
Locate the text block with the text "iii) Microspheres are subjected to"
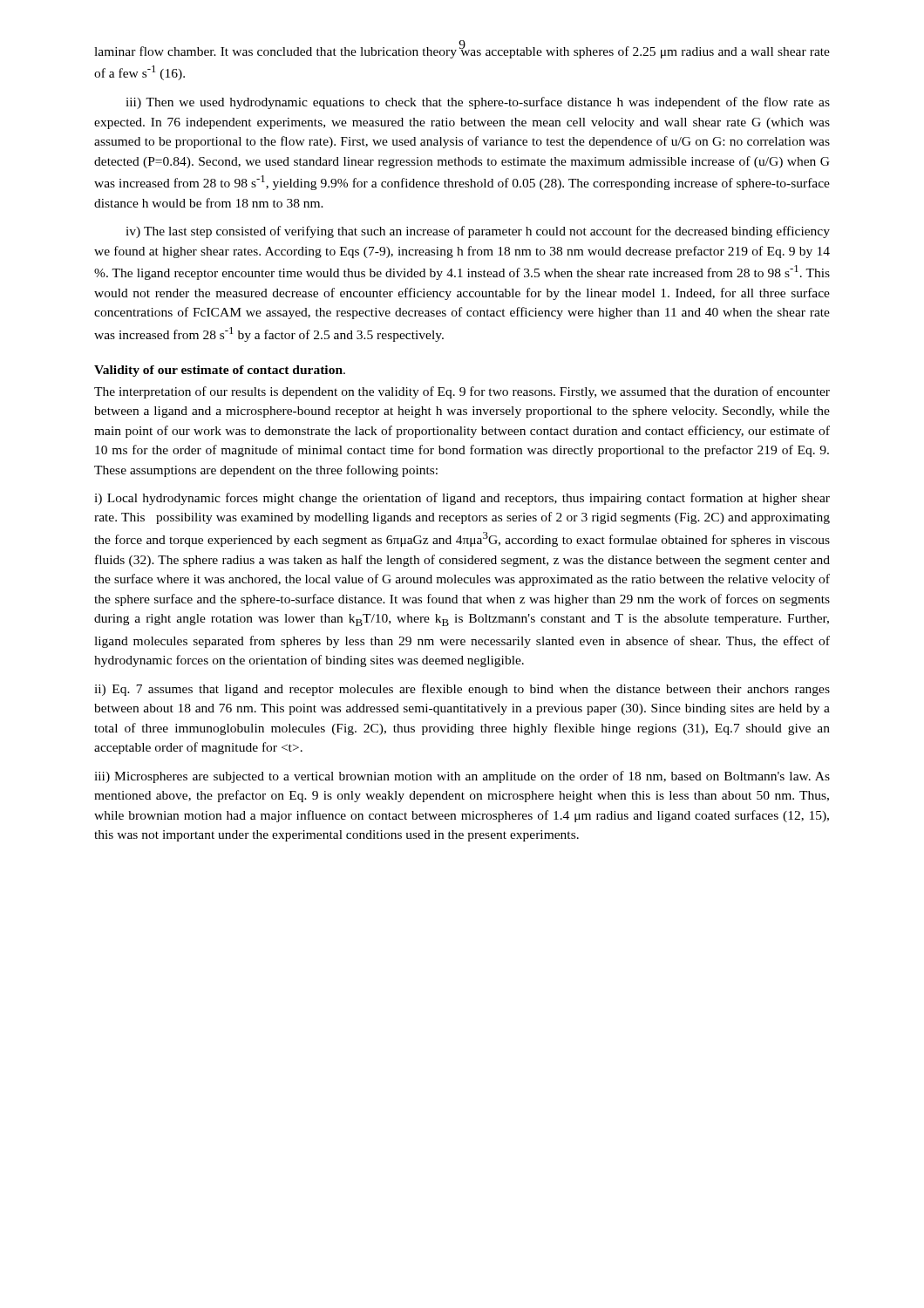click(x=462, y=805)
